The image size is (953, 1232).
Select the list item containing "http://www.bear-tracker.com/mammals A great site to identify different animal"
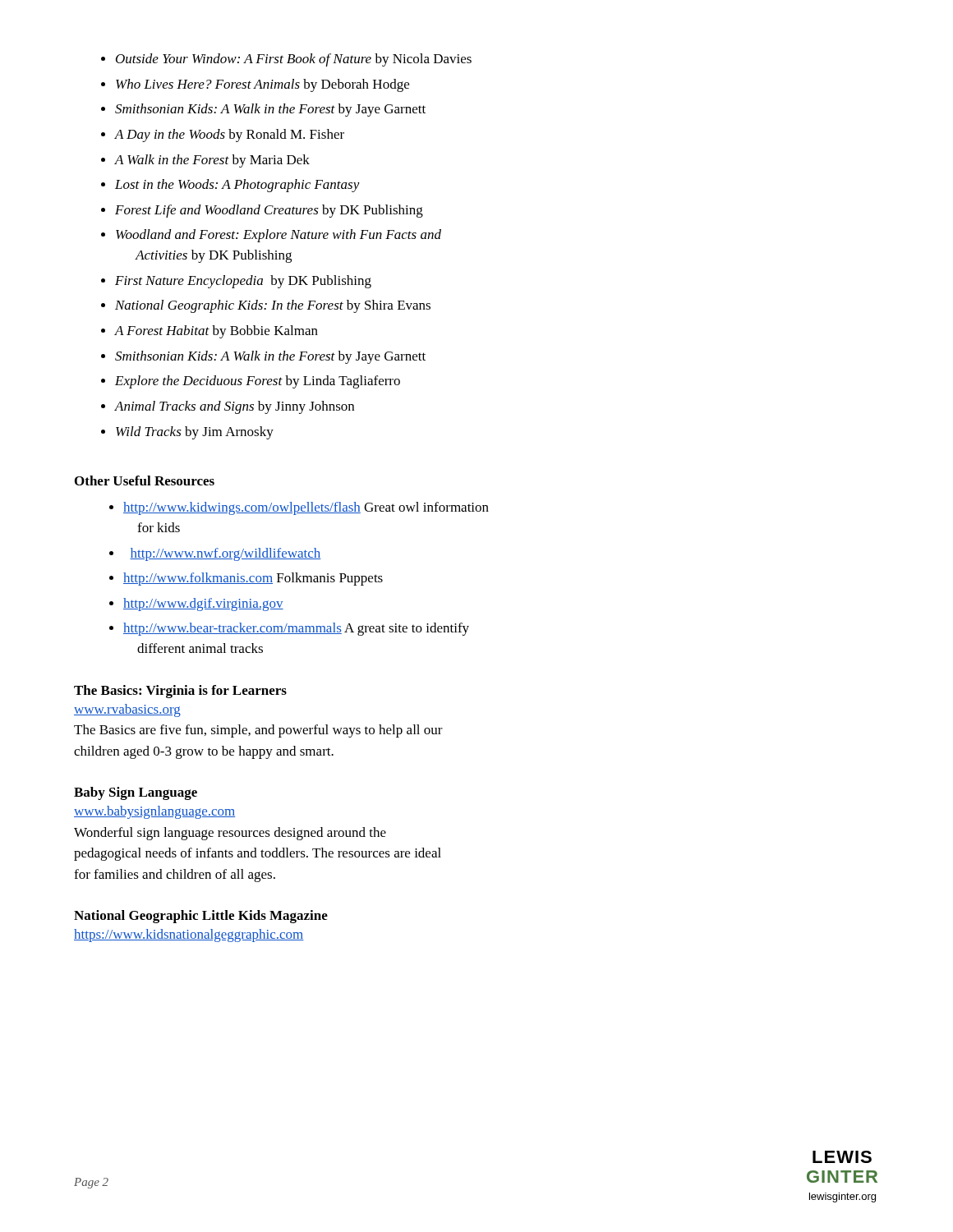296,638
